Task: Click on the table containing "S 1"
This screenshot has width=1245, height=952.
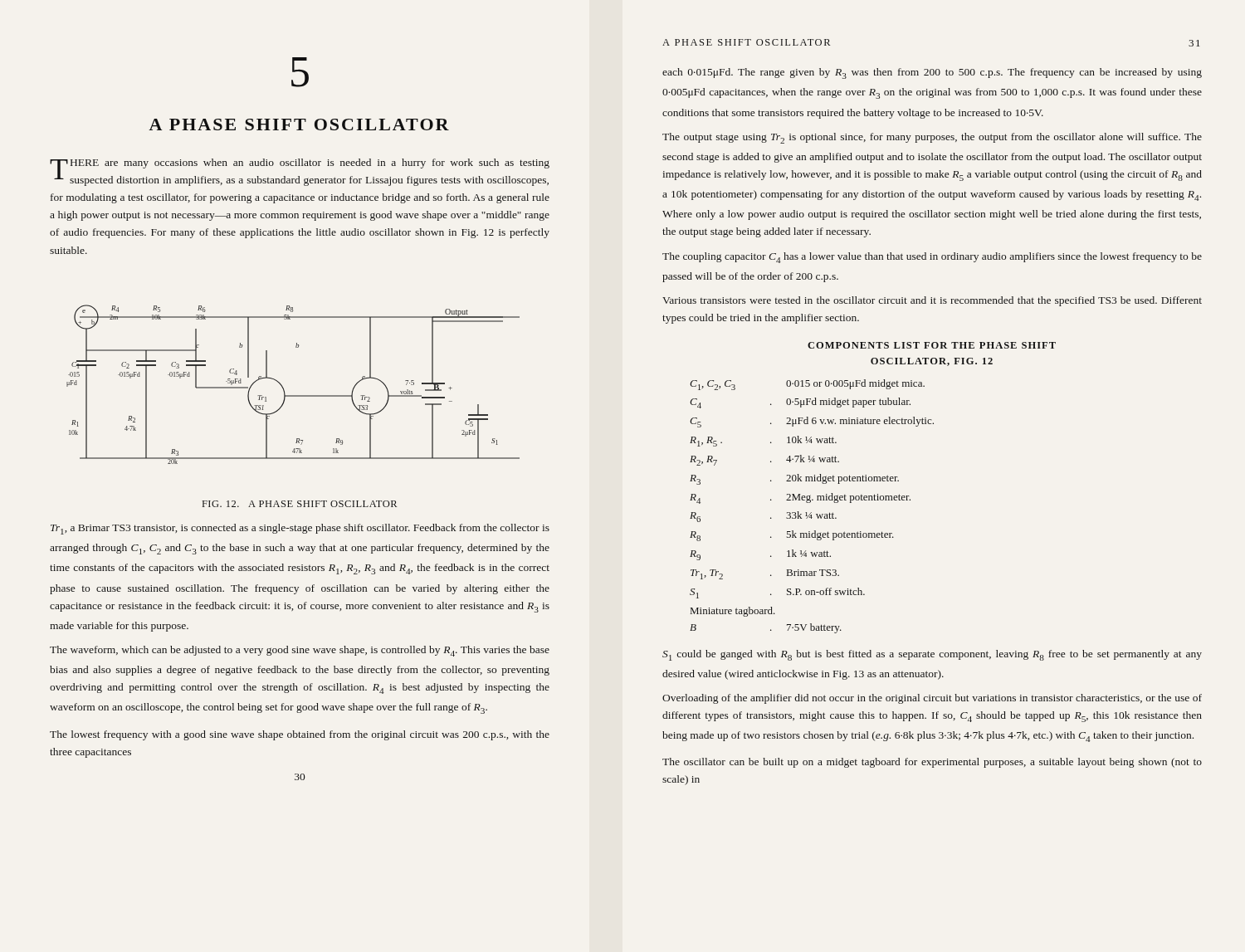Action: tap(932, 506)
